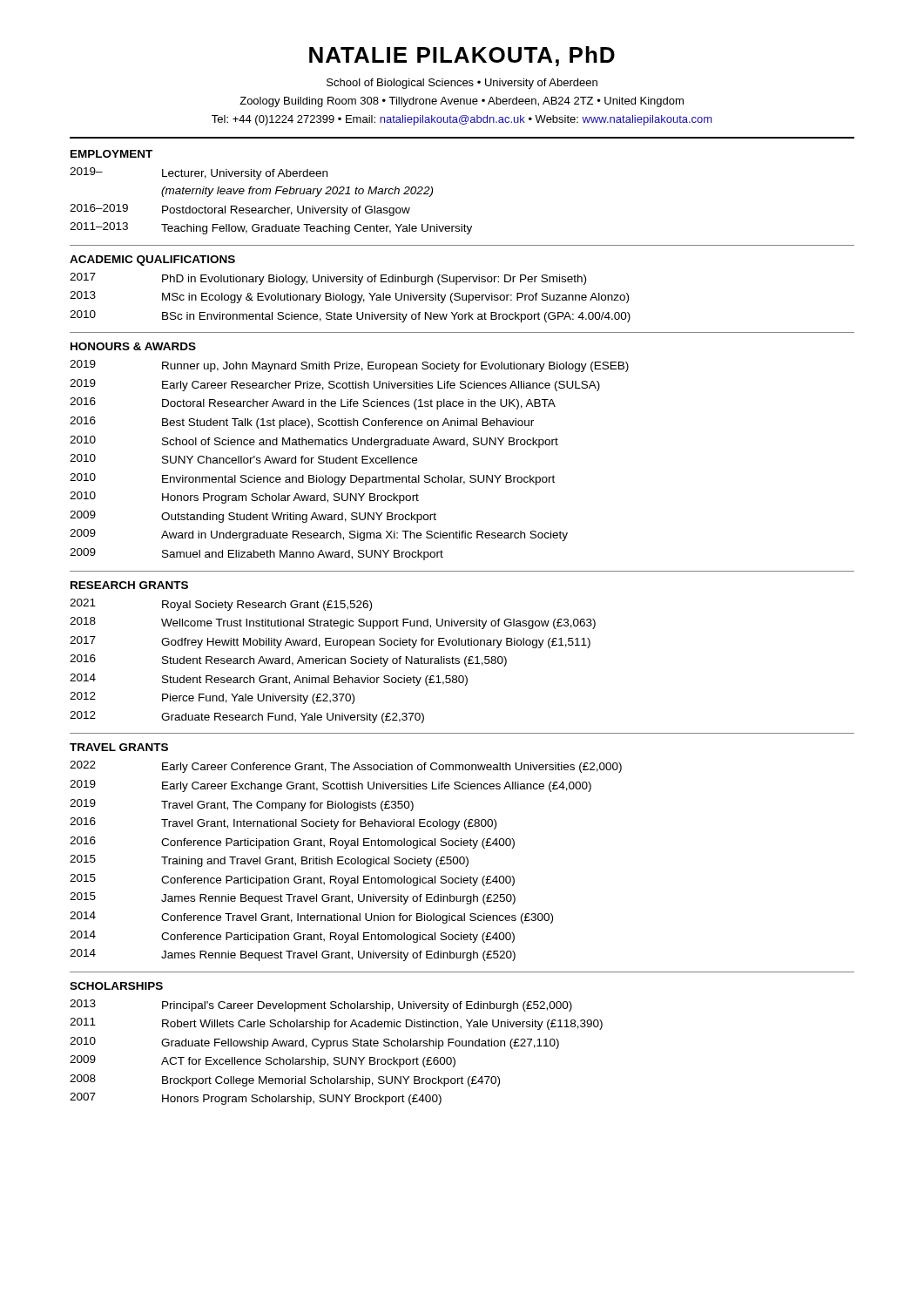
Task: Click on the region starting "Training and Travel Grant, British Ecological Society"
Action: tap(315, 861)
